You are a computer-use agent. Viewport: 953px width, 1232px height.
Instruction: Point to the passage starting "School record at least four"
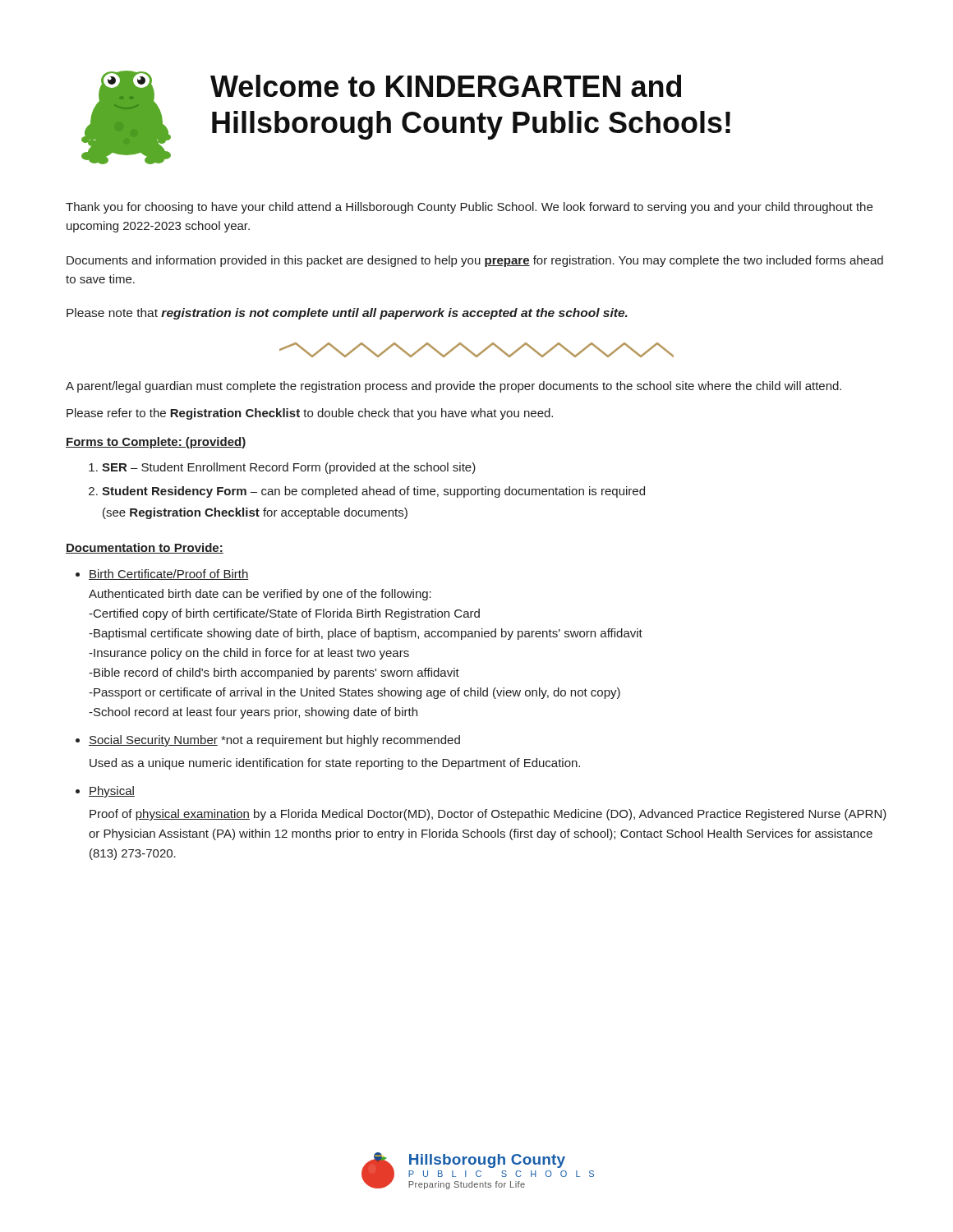(x=253, y=712)
